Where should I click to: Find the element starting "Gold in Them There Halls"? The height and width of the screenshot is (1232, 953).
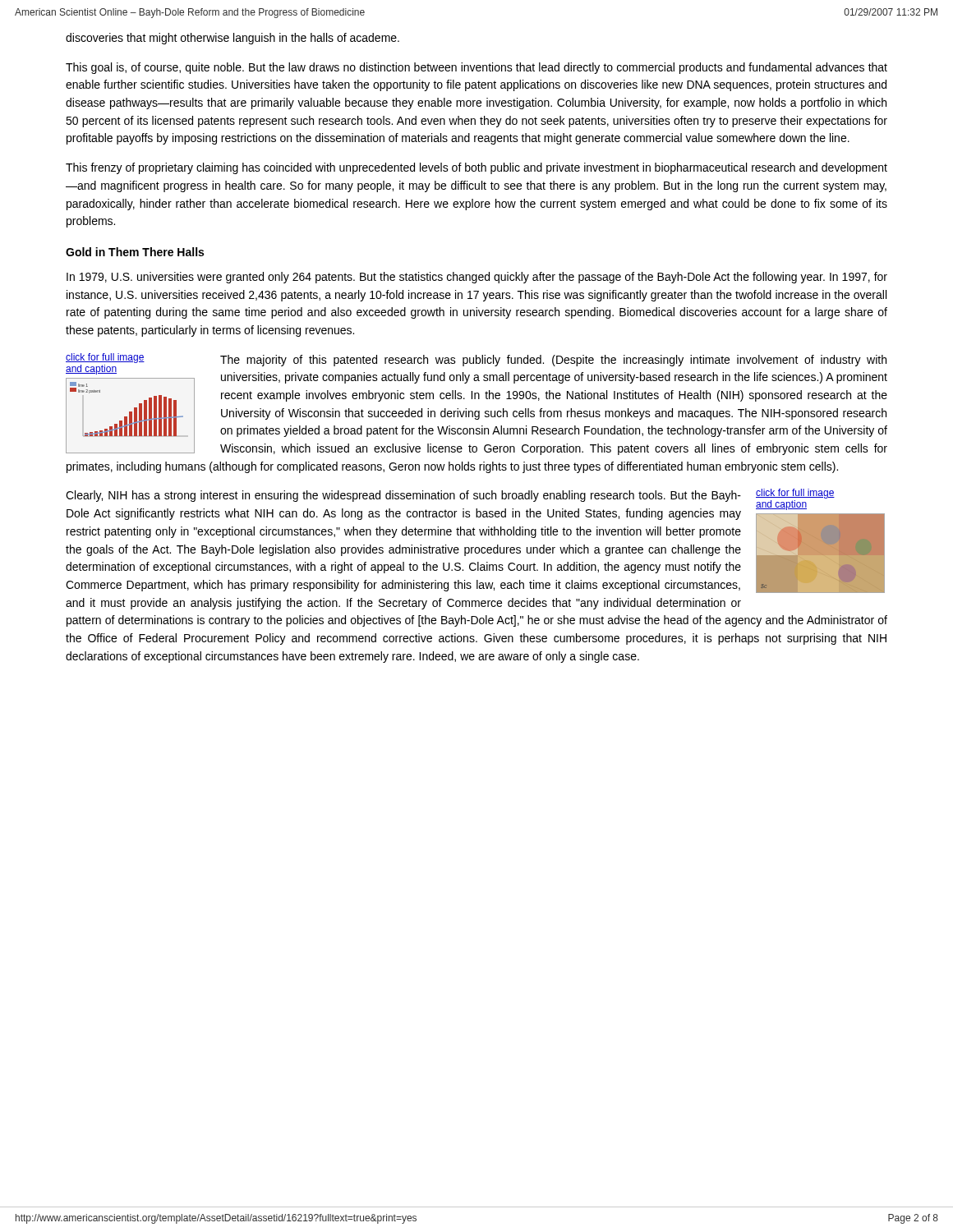tap(135, 252)
